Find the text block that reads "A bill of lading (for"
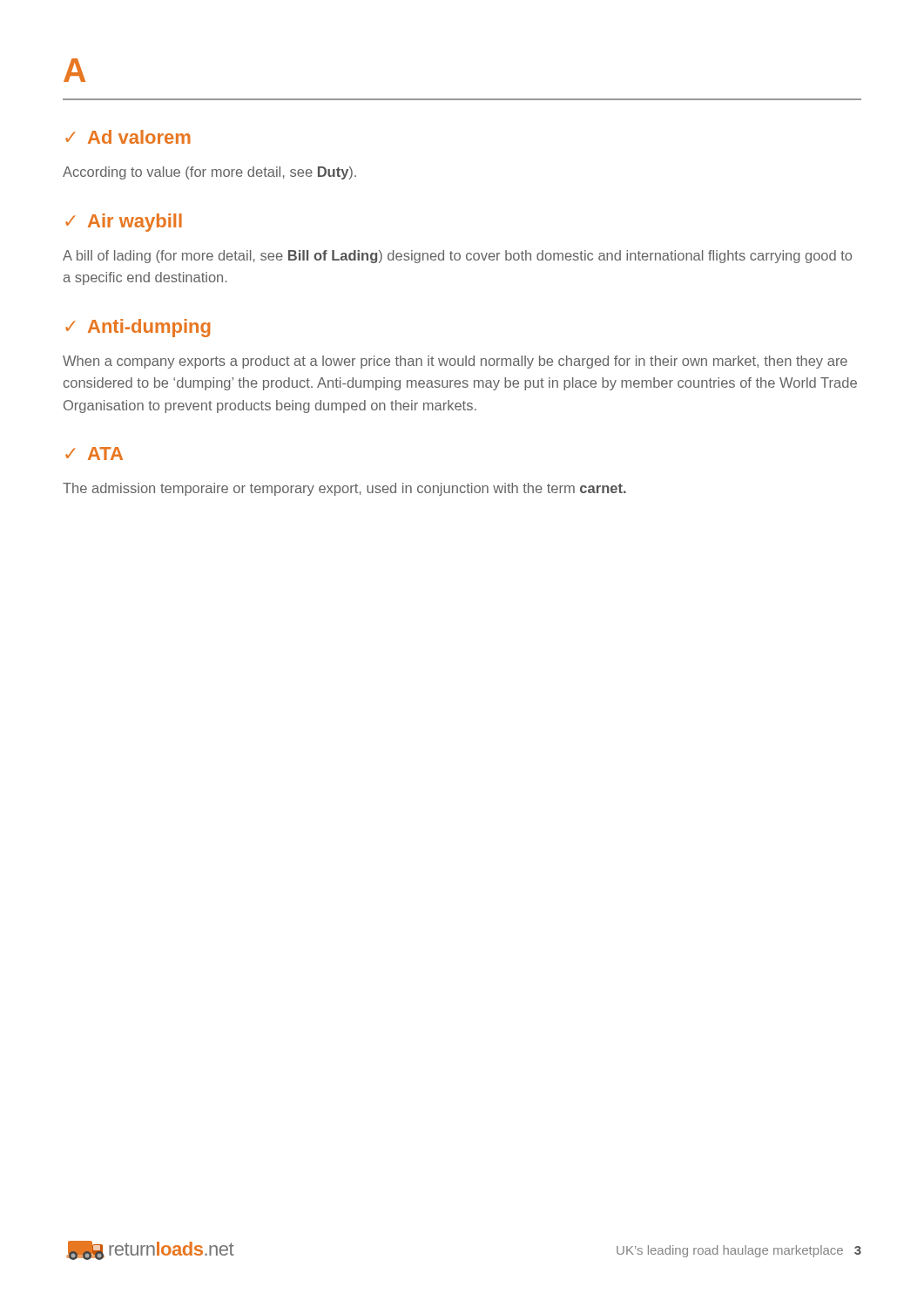The height and width of the screenshot is (1307, 924). 462,267
